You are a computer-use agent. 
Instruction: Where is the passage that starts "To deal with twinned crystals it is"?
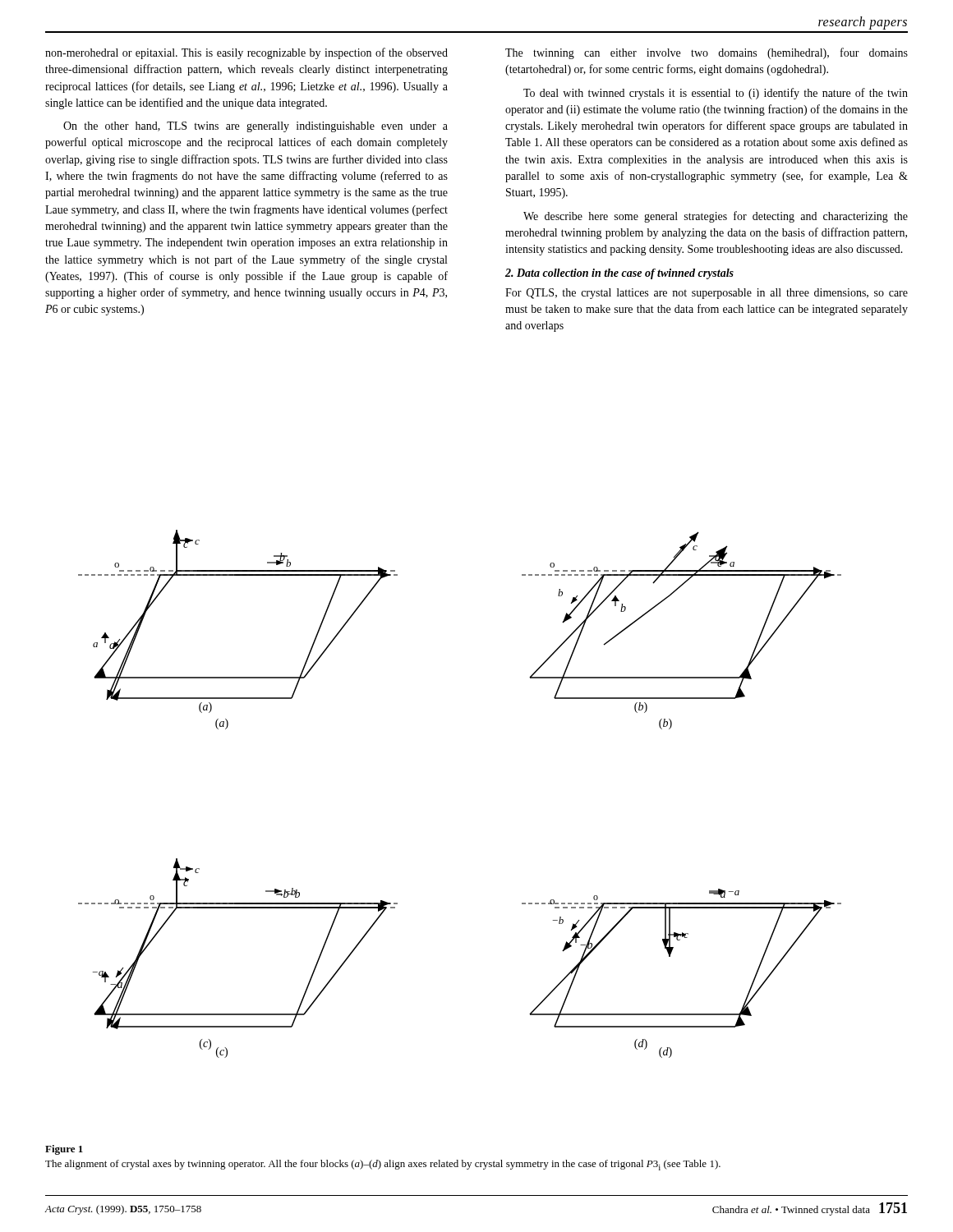(707, 143)
